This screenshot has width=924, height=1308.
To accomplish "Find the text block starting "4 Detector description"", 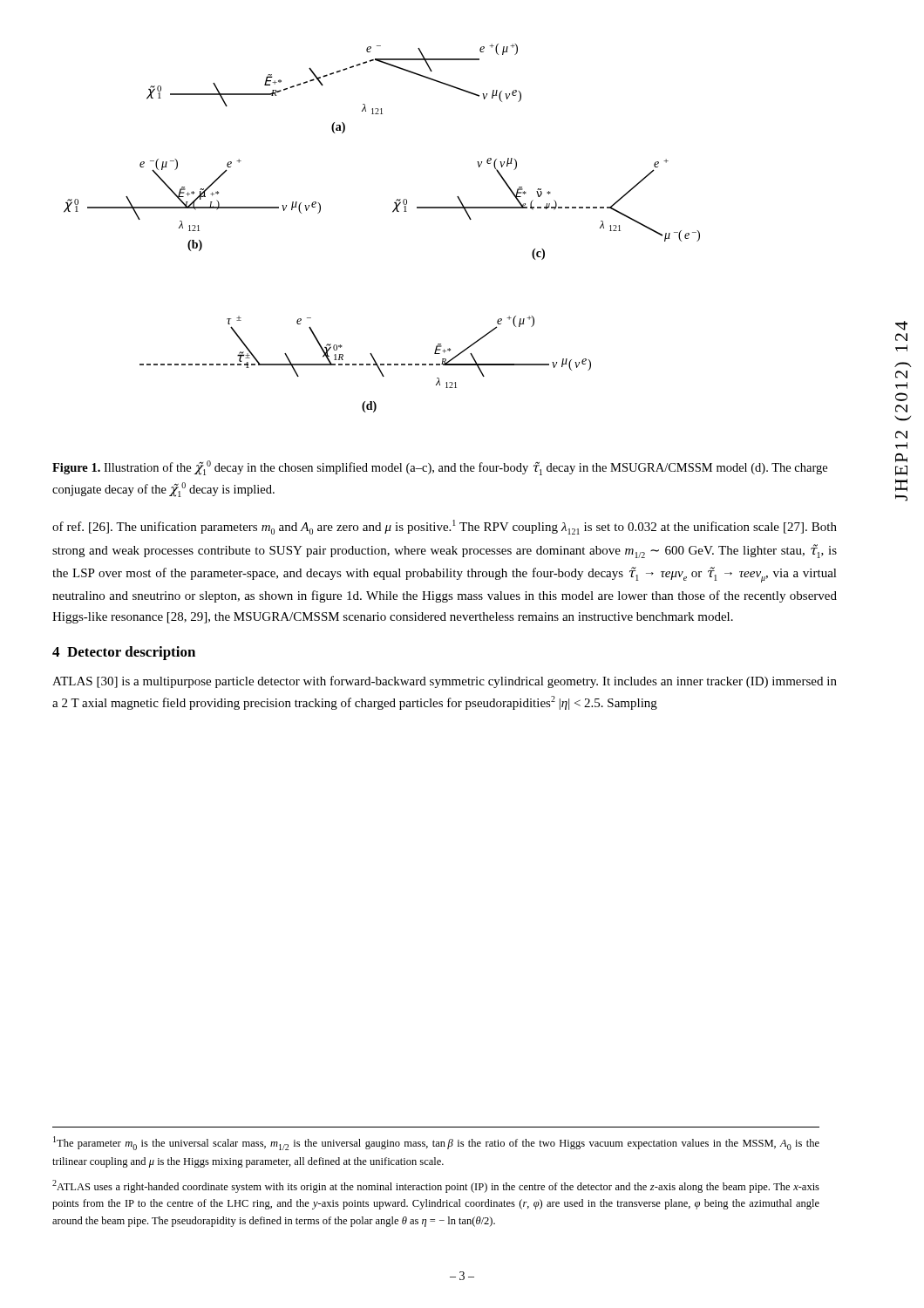I will tap(124, 651).
